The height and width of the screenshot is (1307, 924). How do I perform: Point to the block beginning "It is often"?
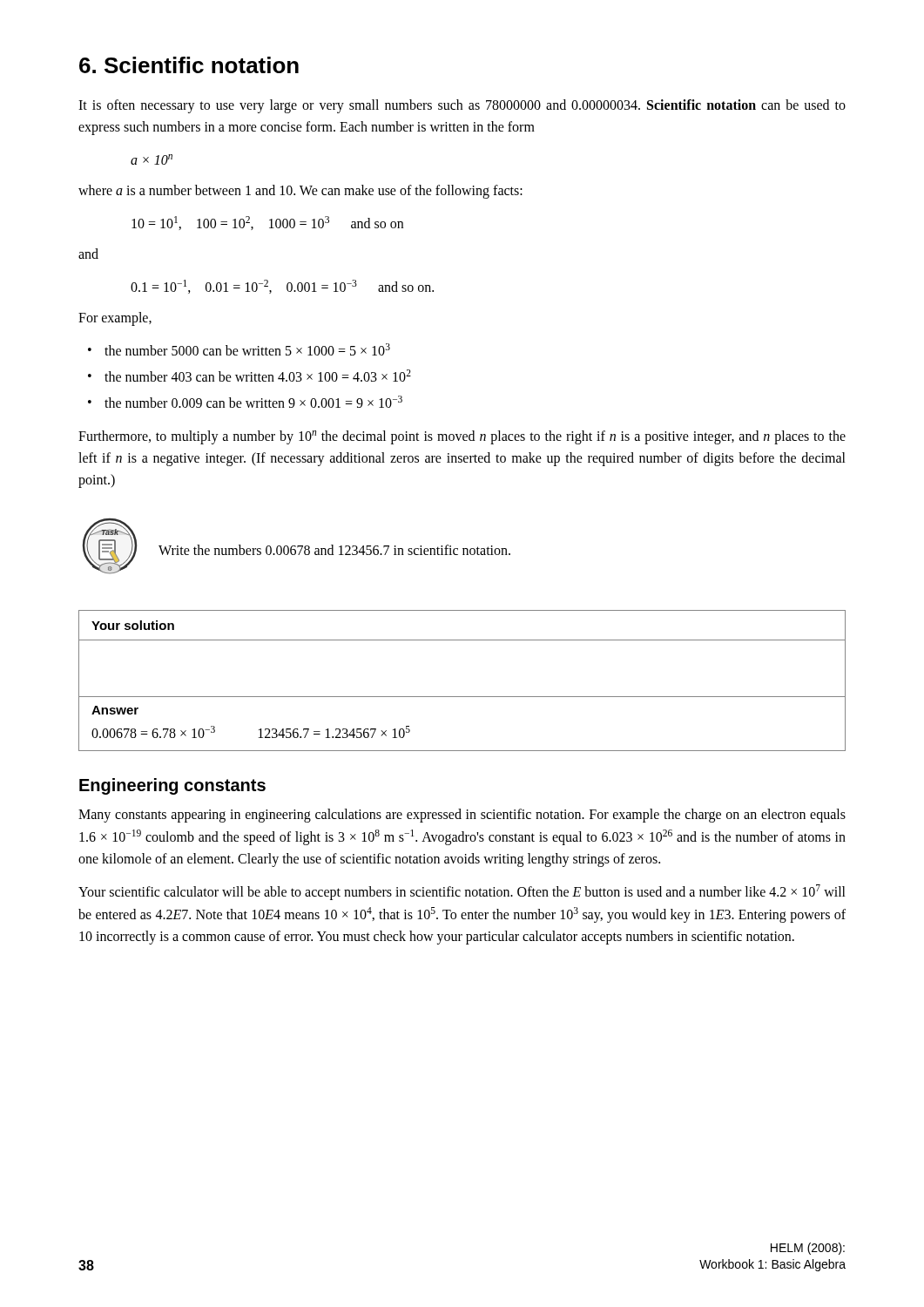[x=462, y=117]
